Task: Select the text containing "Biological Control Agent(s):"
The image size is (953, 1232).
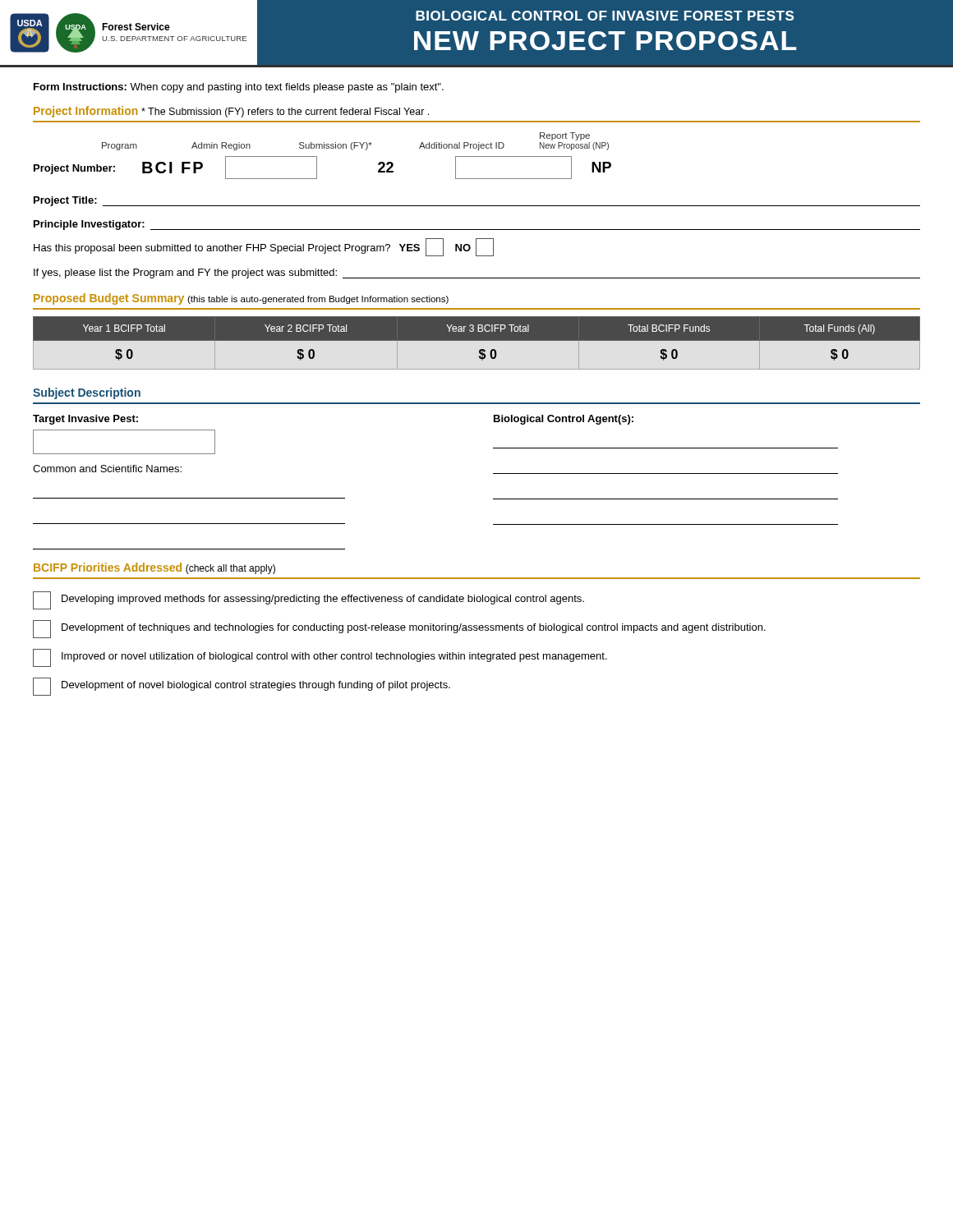Action: [564, 419]
